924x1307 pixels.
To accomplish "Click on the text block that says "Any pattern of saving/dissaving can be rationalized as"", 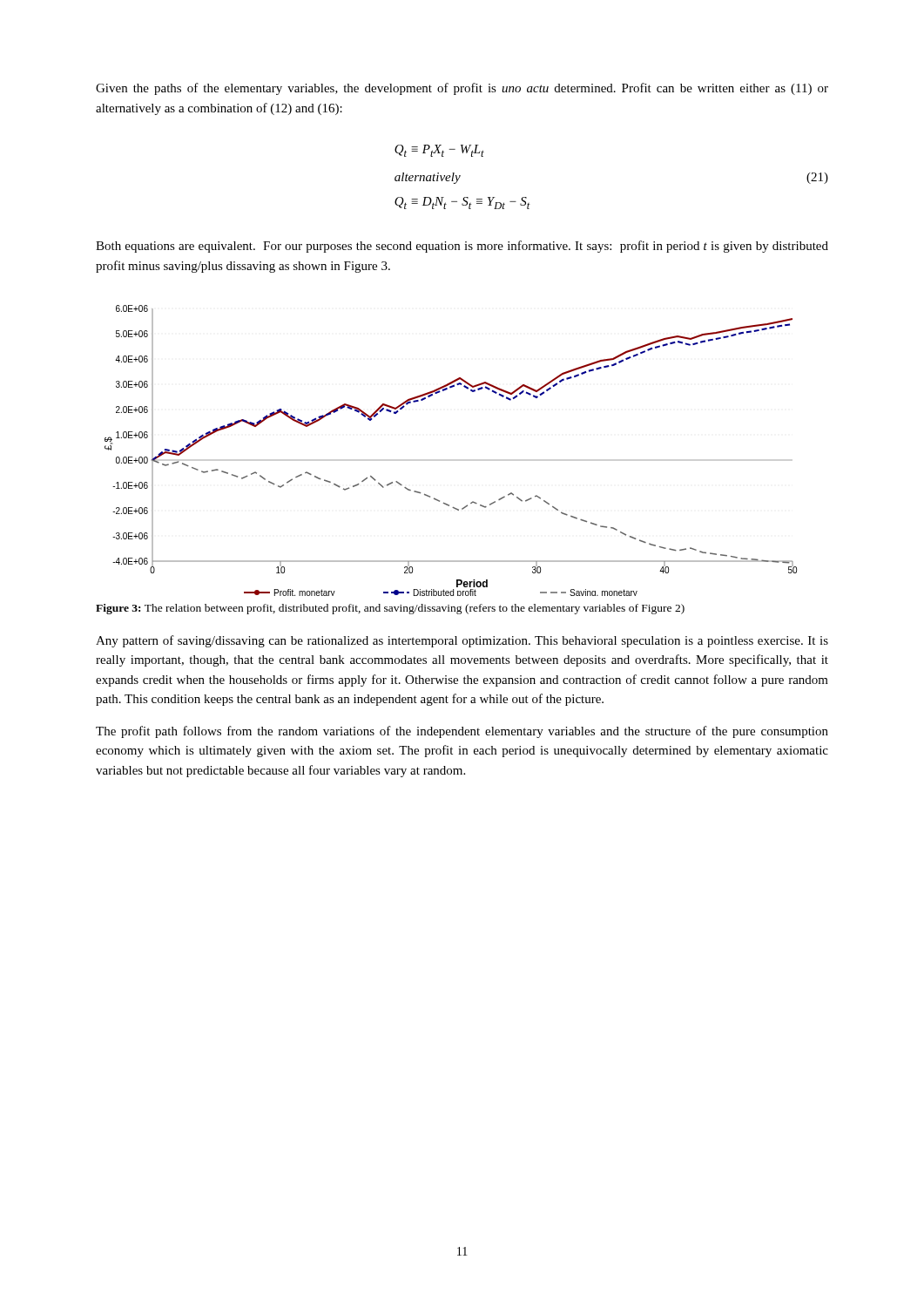I will click(x=462, y=669).
